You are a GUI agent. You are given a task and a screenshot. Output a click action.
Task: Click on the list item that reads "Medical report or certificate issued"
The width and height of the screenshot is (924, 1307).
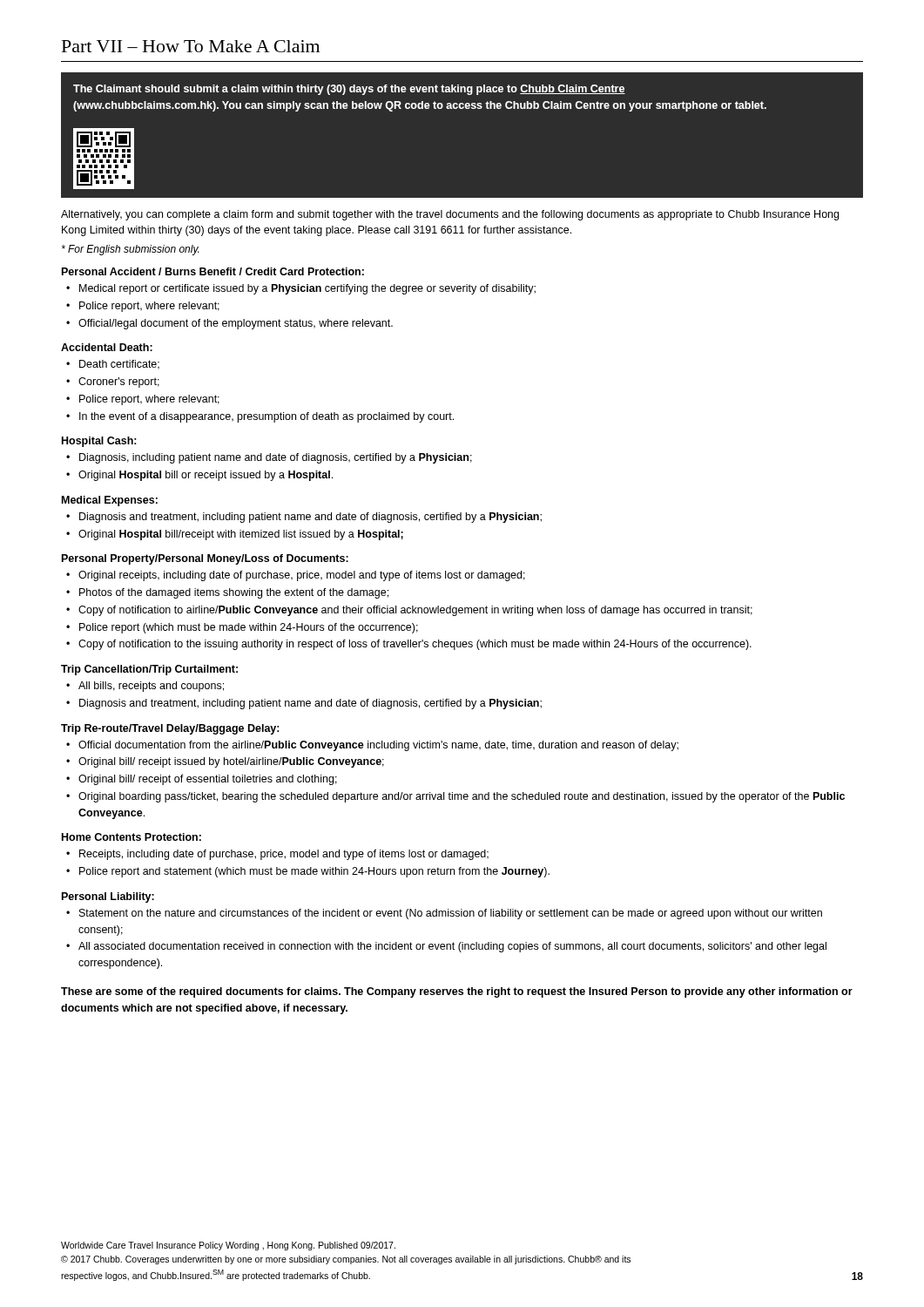pos(462,289)
